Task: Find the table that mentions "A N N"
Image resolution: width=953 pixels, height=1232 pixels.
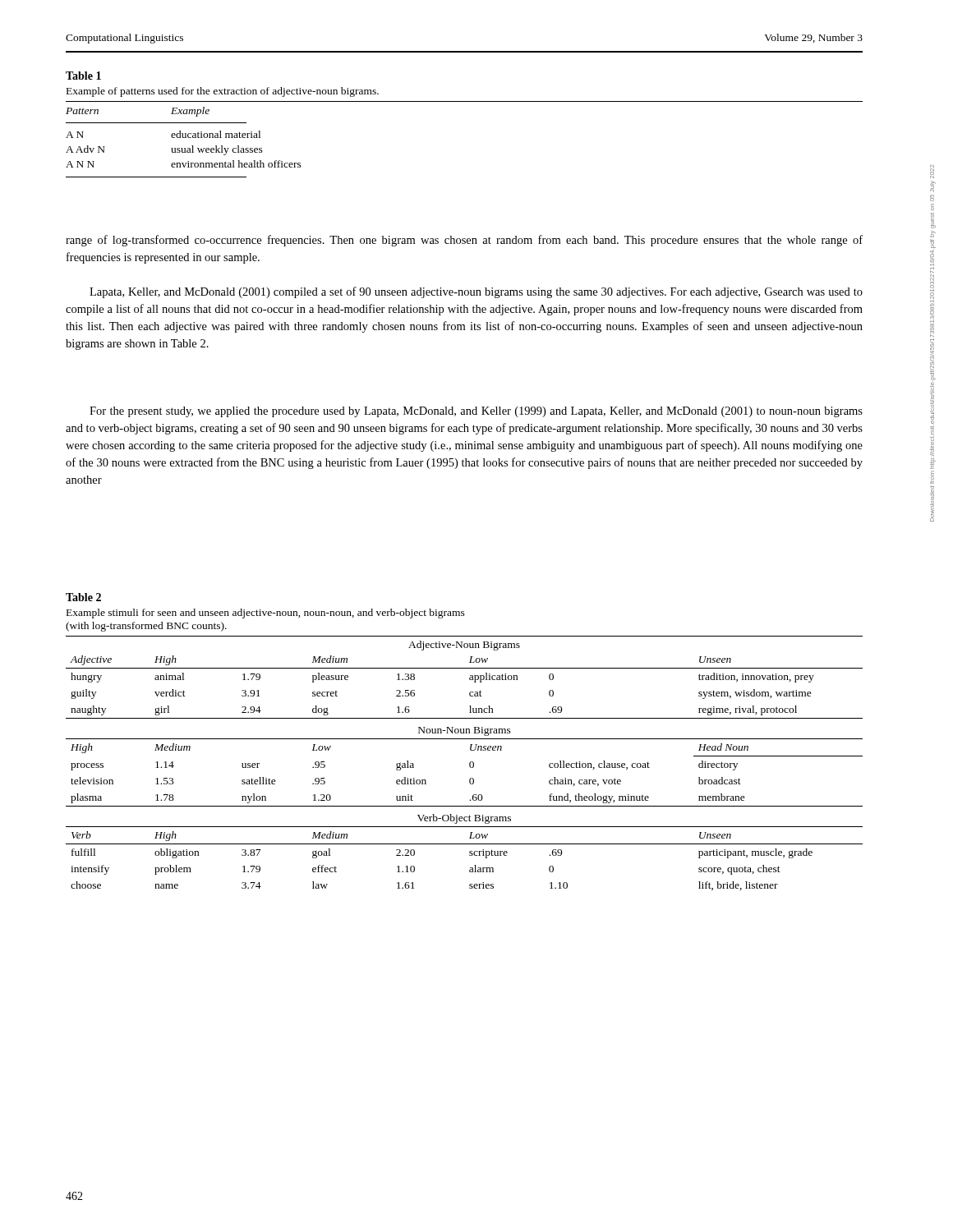Action: click(464, 124)
